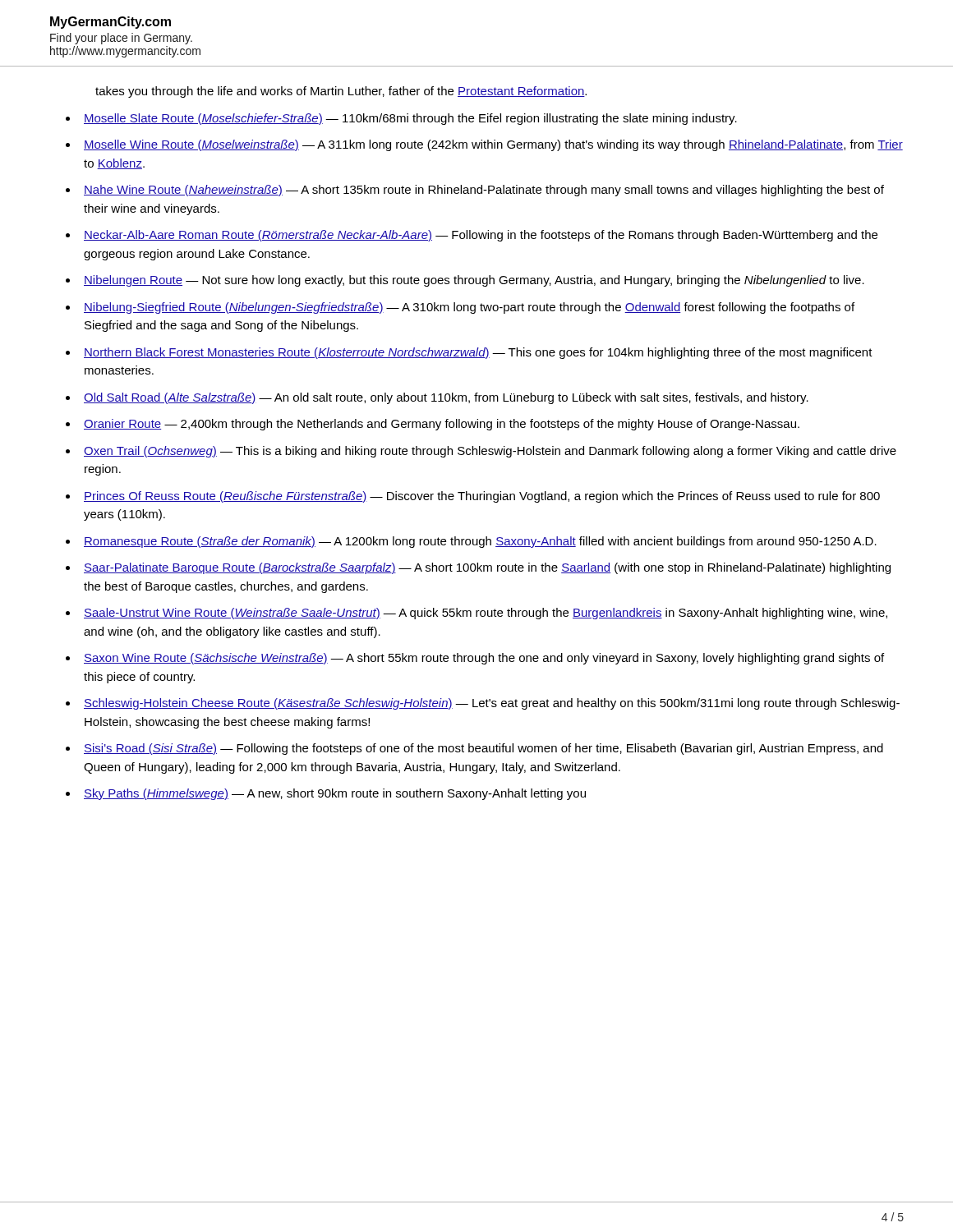This screenshot has width=953, height=1232.
Task: Locate the text starting "Saale-Unstrut Wine Route (Weinstraße Saale-Unstrut) —"
Action: [x=486, y=622]
